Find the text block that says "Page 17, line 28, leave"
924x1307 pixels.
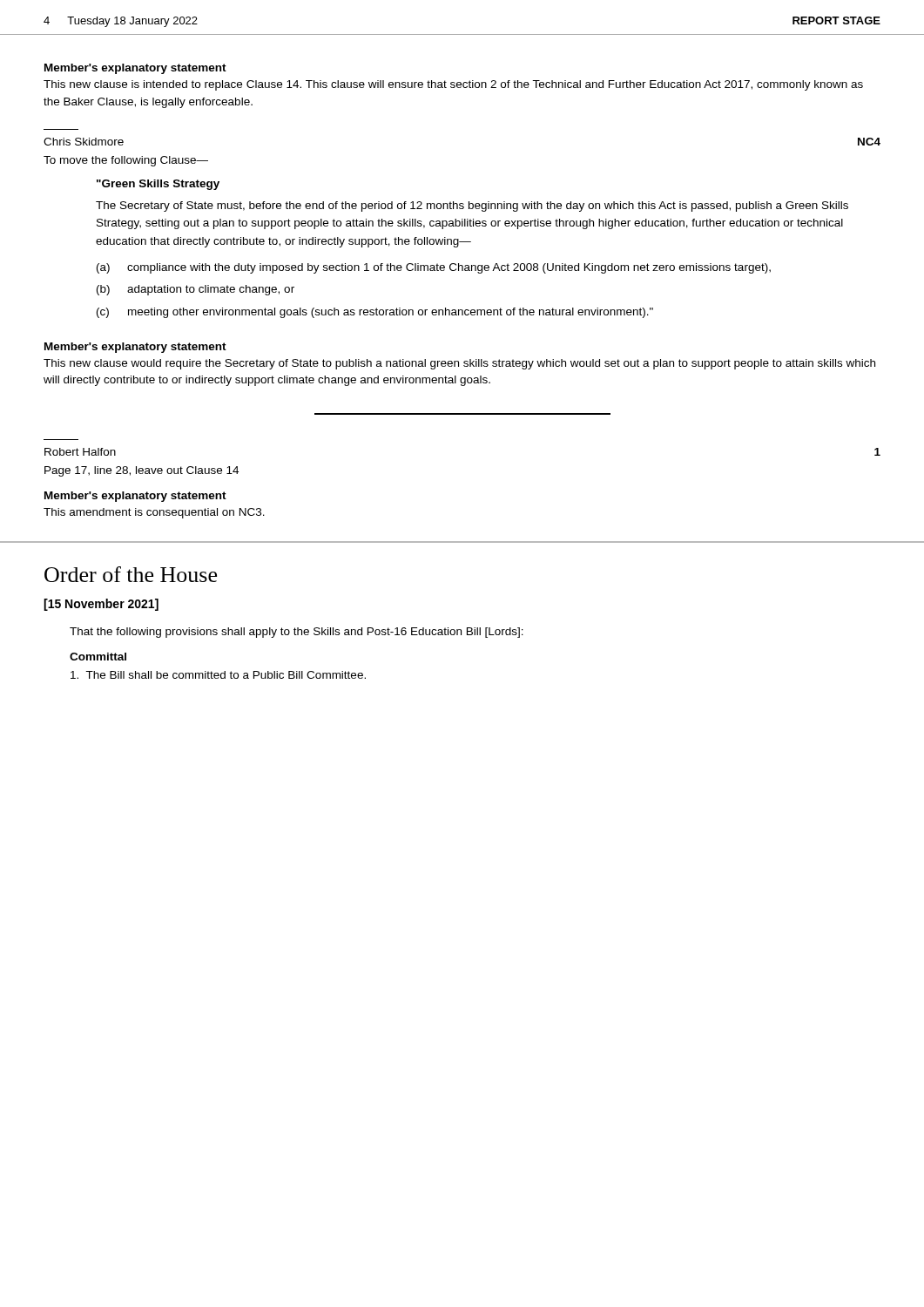141,470
